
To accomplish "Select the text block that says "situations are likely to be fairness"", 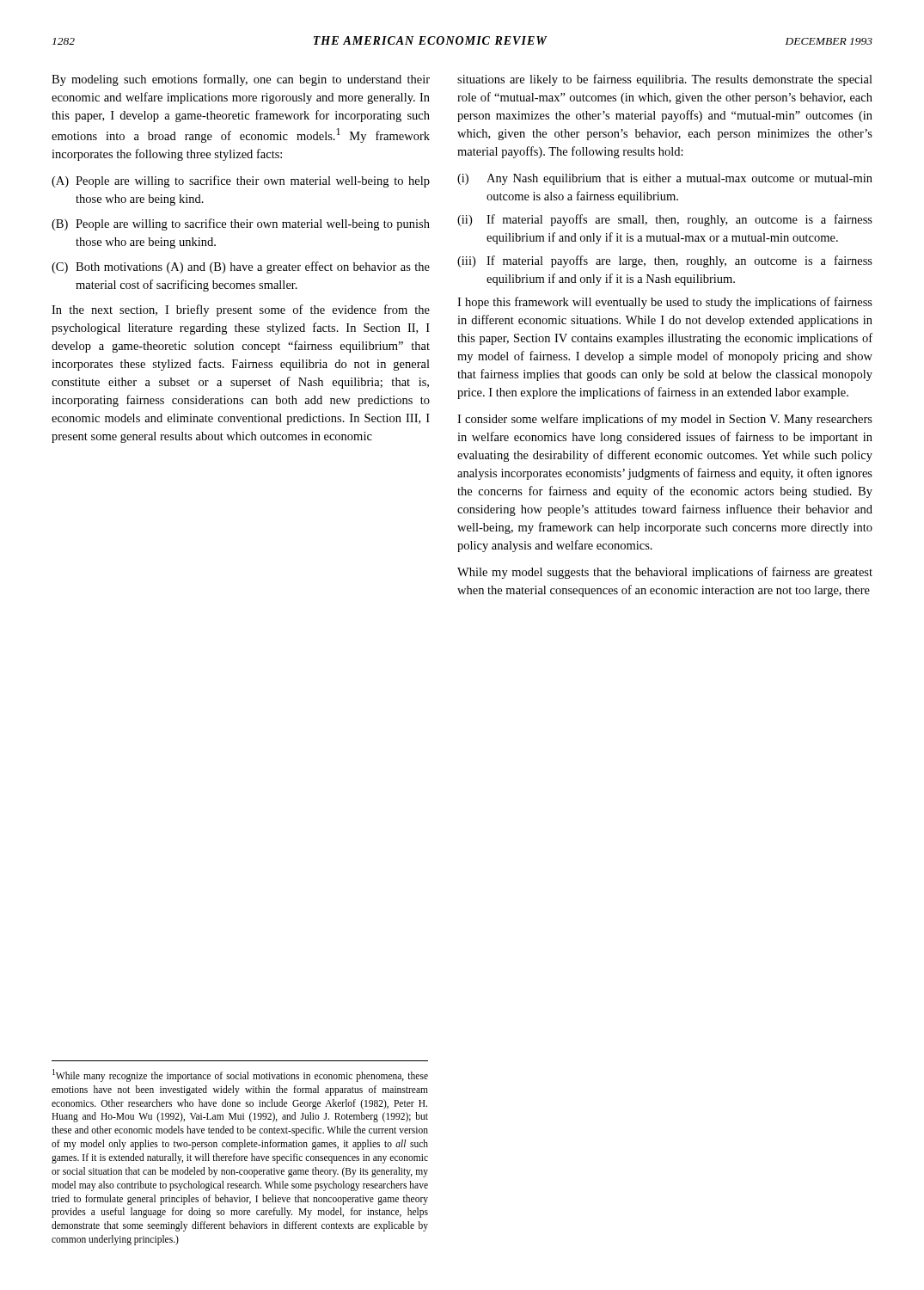I will tap(665, 116).
